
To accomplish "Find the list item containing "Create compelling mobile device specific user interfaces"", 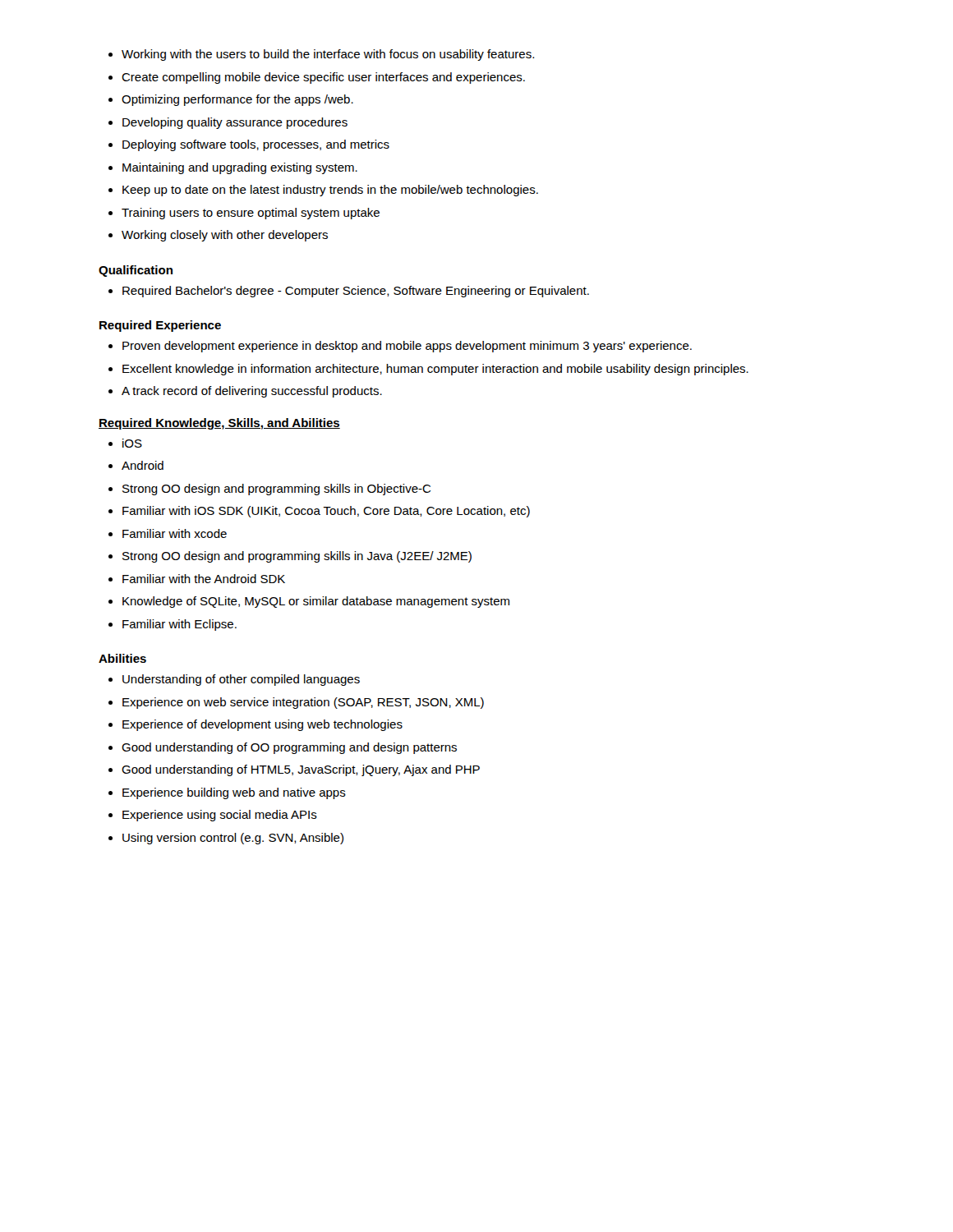I will [324, 76].
